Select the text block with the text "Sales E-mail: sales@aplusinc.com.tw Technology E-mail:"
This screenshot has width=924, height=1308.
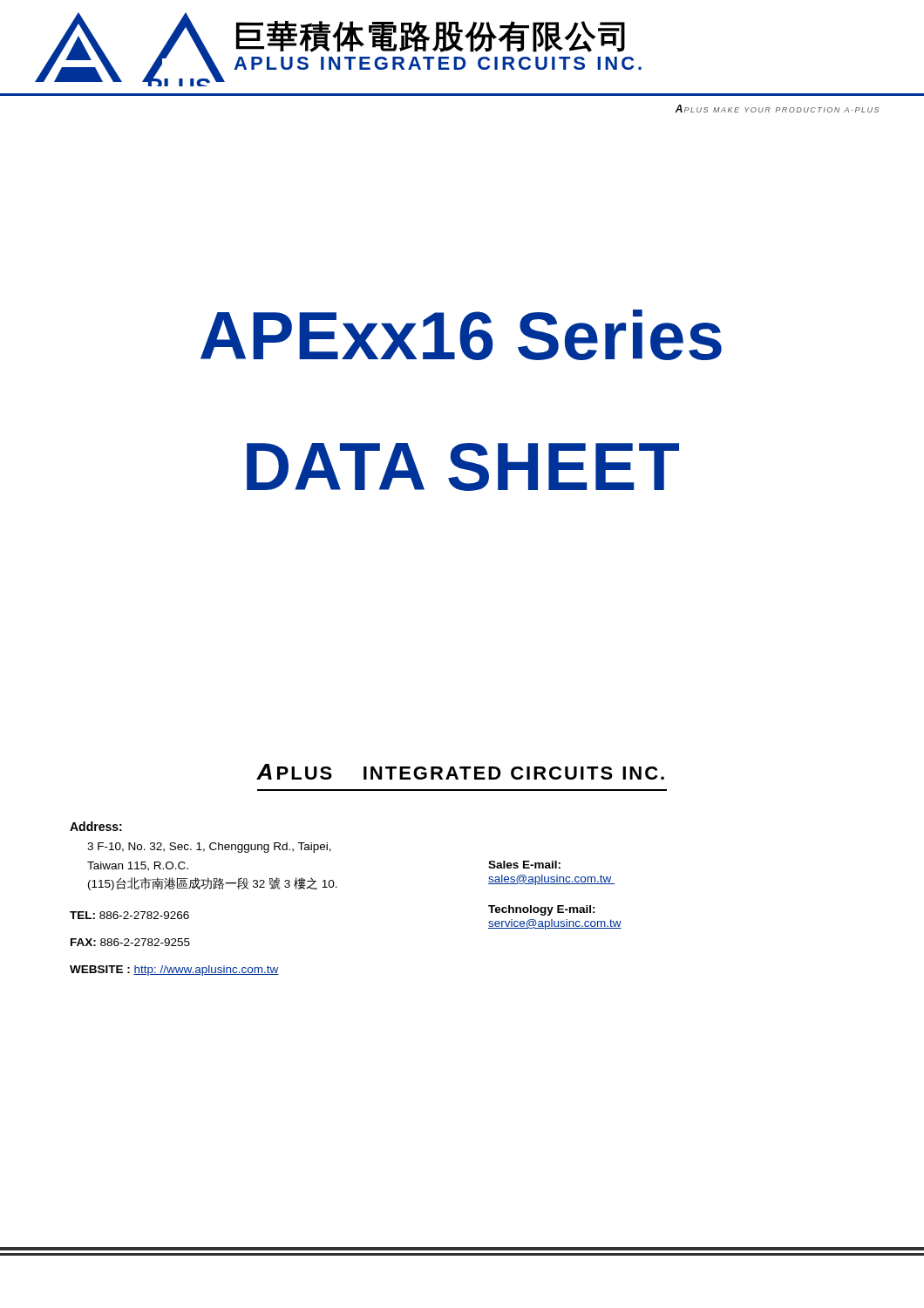pyautogui.click(x=524, y=865)
